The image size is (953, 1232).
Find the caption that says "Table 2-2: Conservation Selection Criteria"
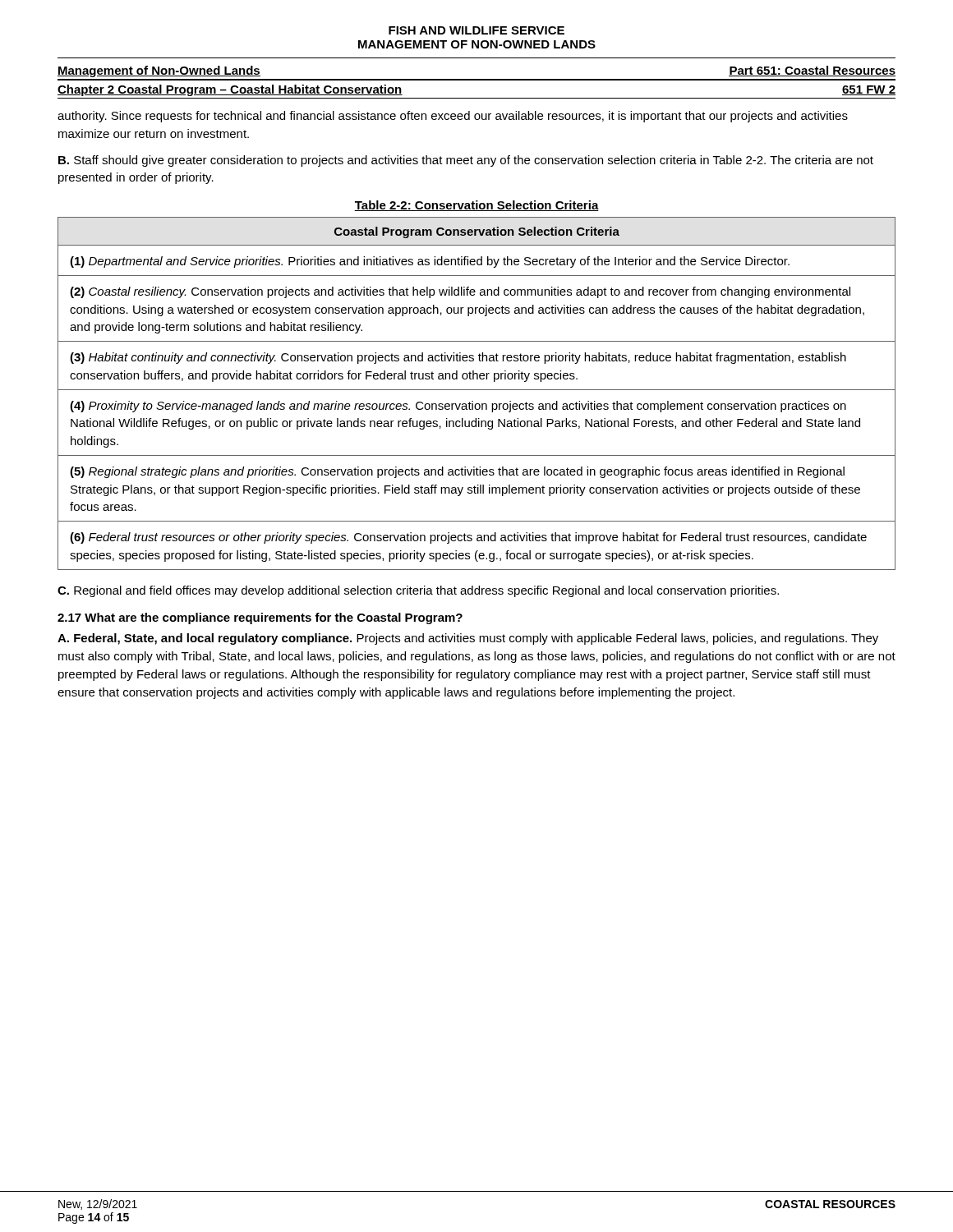click(476, 205)
